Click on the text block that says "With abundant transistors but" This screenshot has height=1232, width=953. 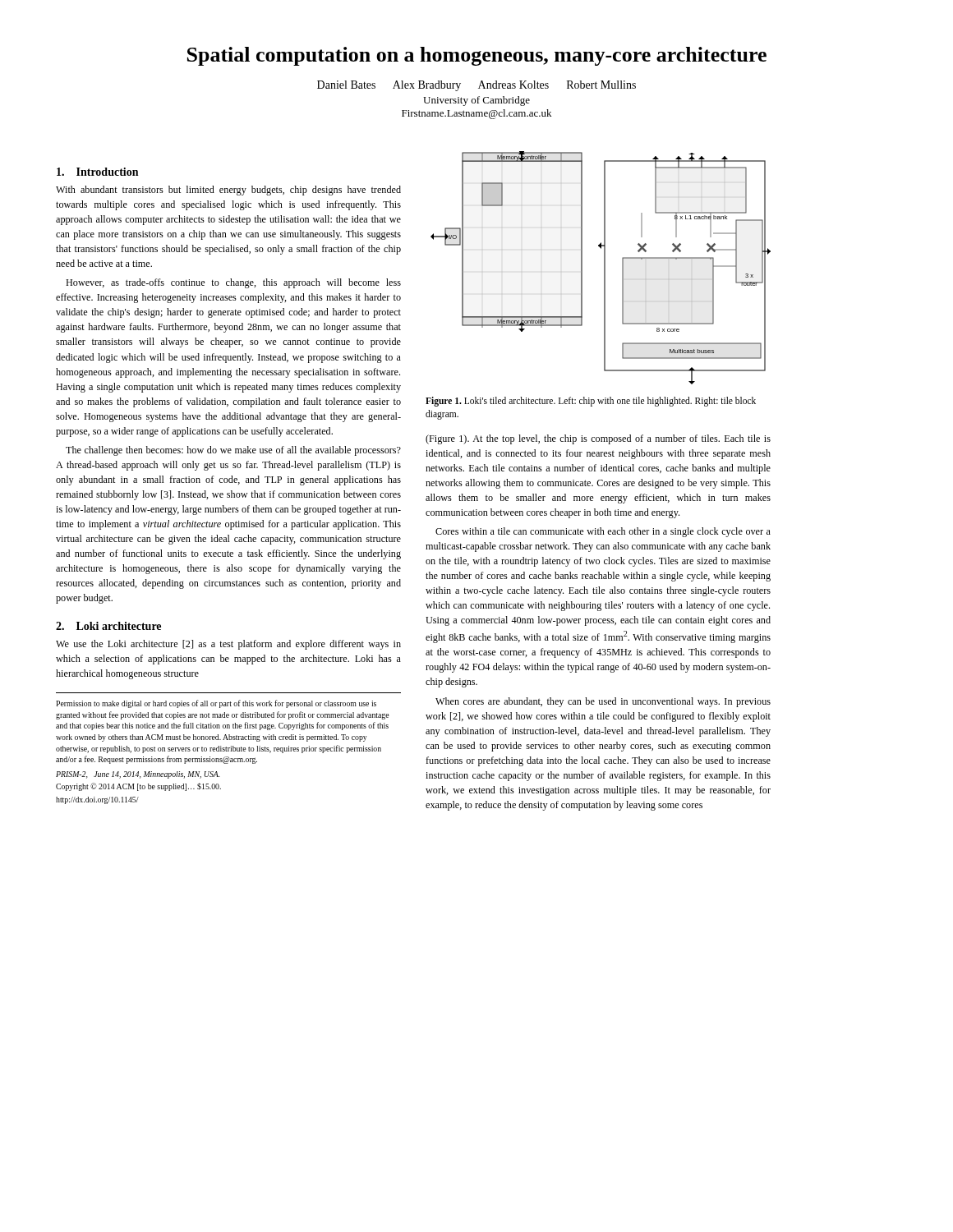click(x=228, y=394)
